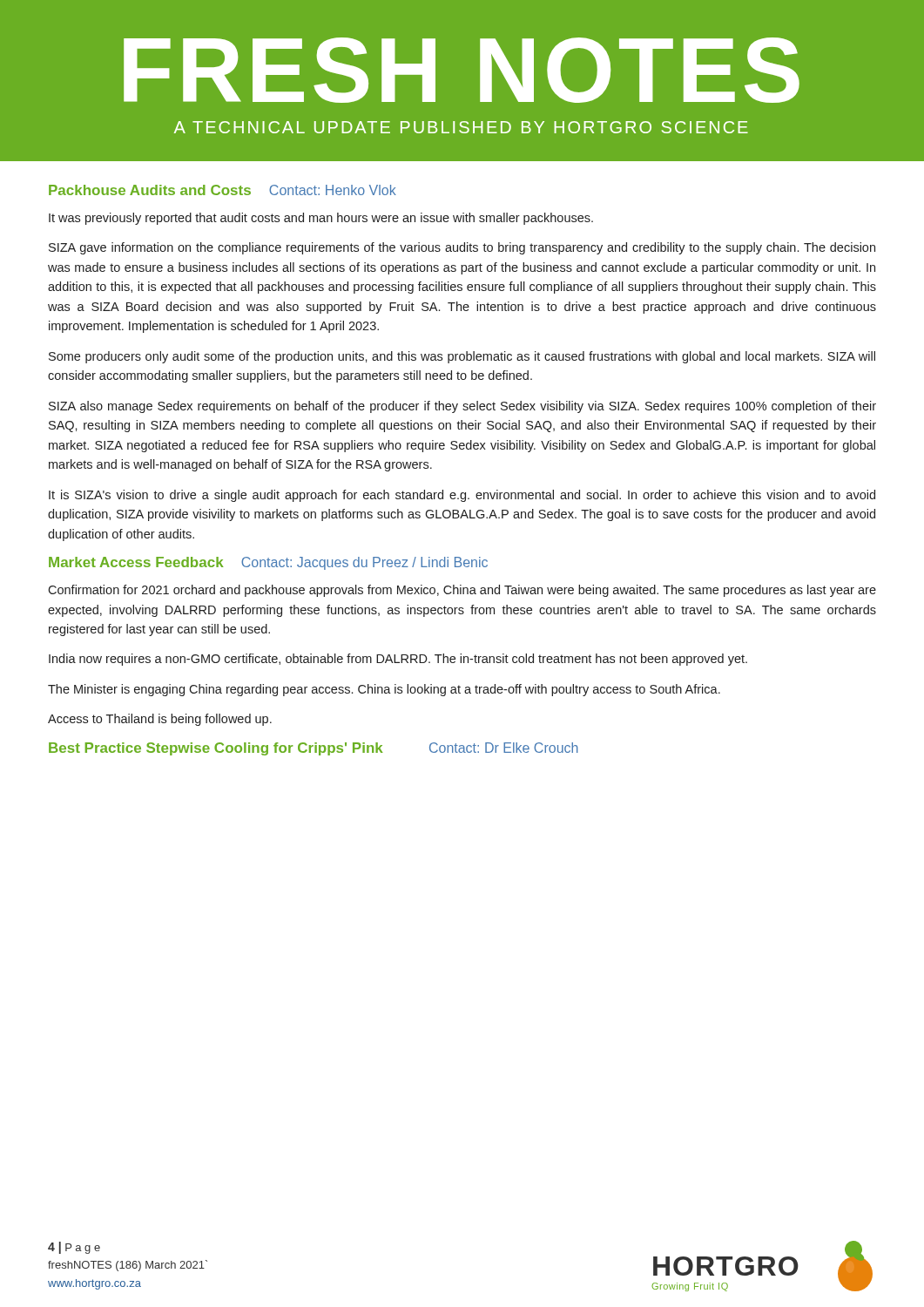Click on the text block starting "SIZA also manage"
The height and width of the screenshot is (1307, 924).
462,435
